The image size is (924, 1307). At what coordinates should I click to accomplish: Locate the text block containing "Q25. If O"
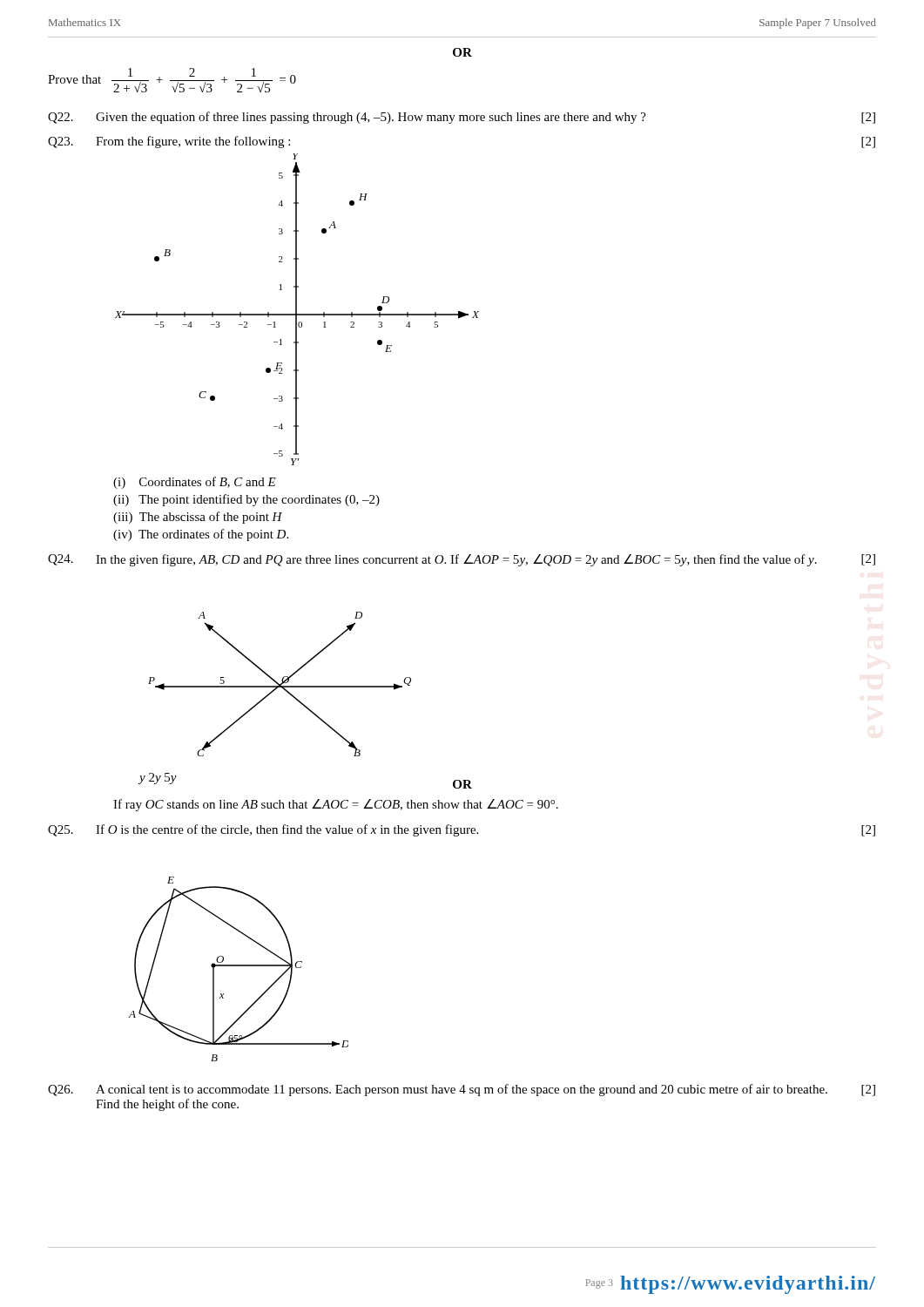462,830
